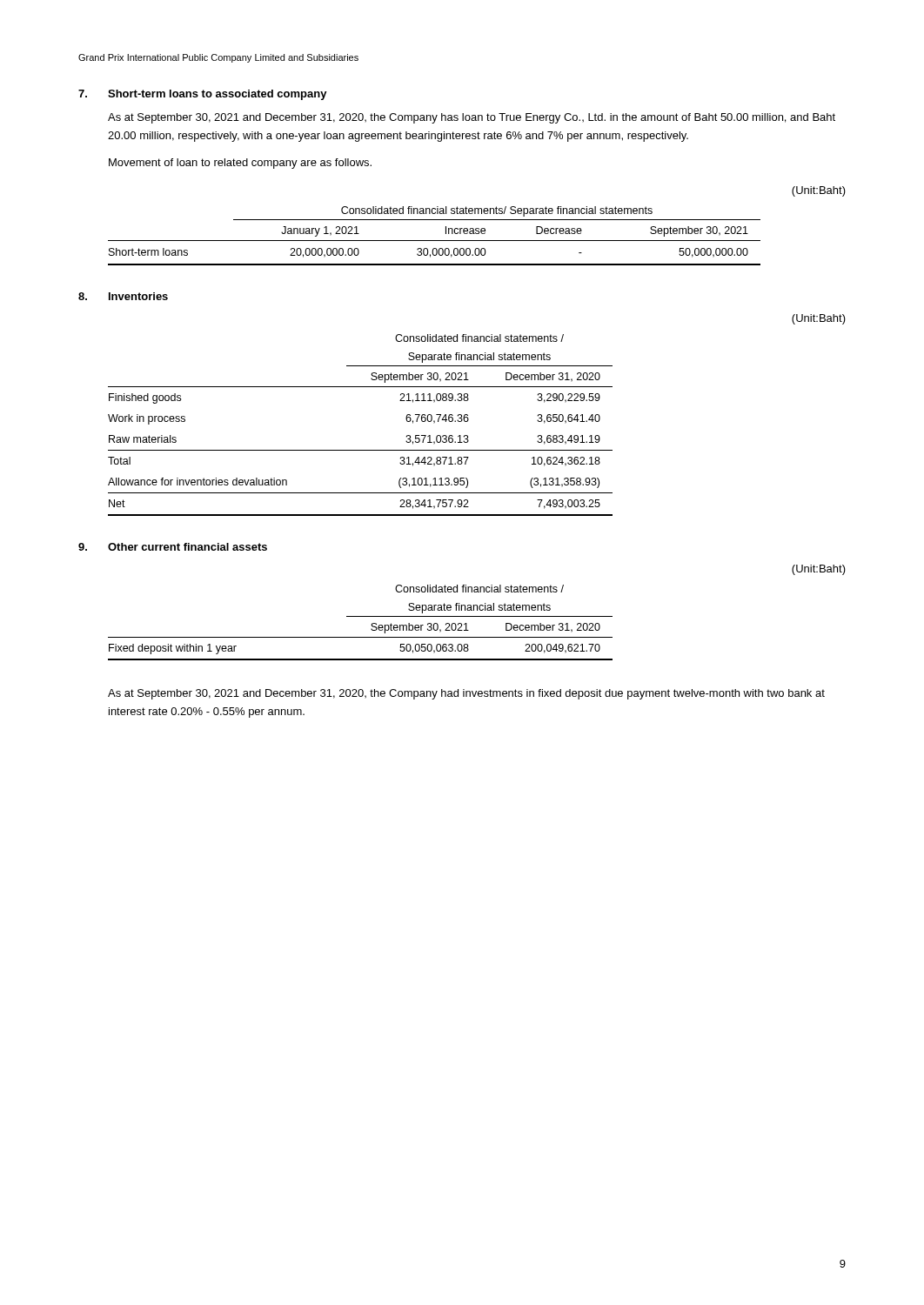Click on the text block with the text "Movement of loan"
Screen dimensions: 1305x924
[x=240, y=162]
